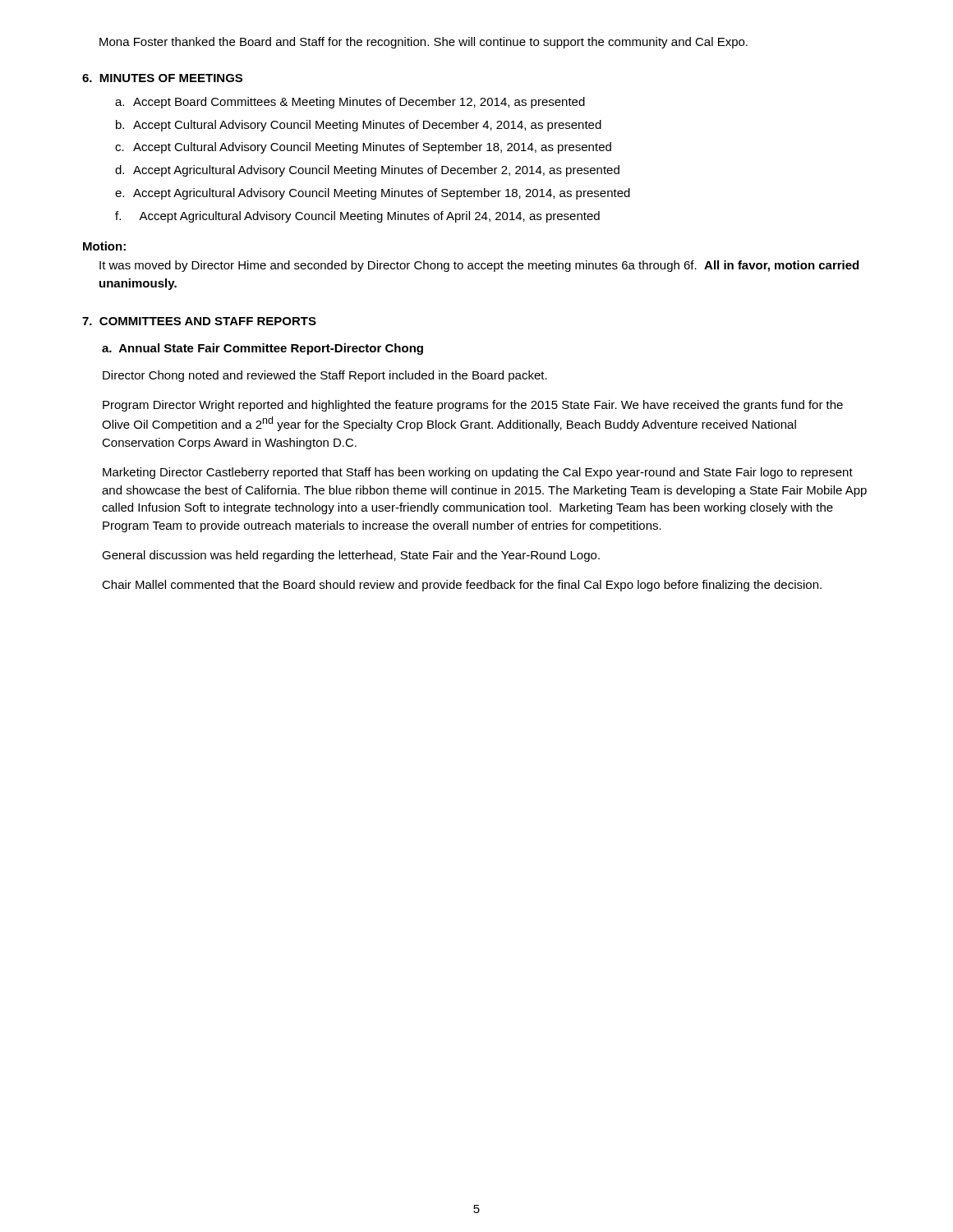Locate the section header with the text "a. Annual State Fair Committee Report-Director Chong"
The height and width of the screenshot is (1232, 953).
[263, 348]
